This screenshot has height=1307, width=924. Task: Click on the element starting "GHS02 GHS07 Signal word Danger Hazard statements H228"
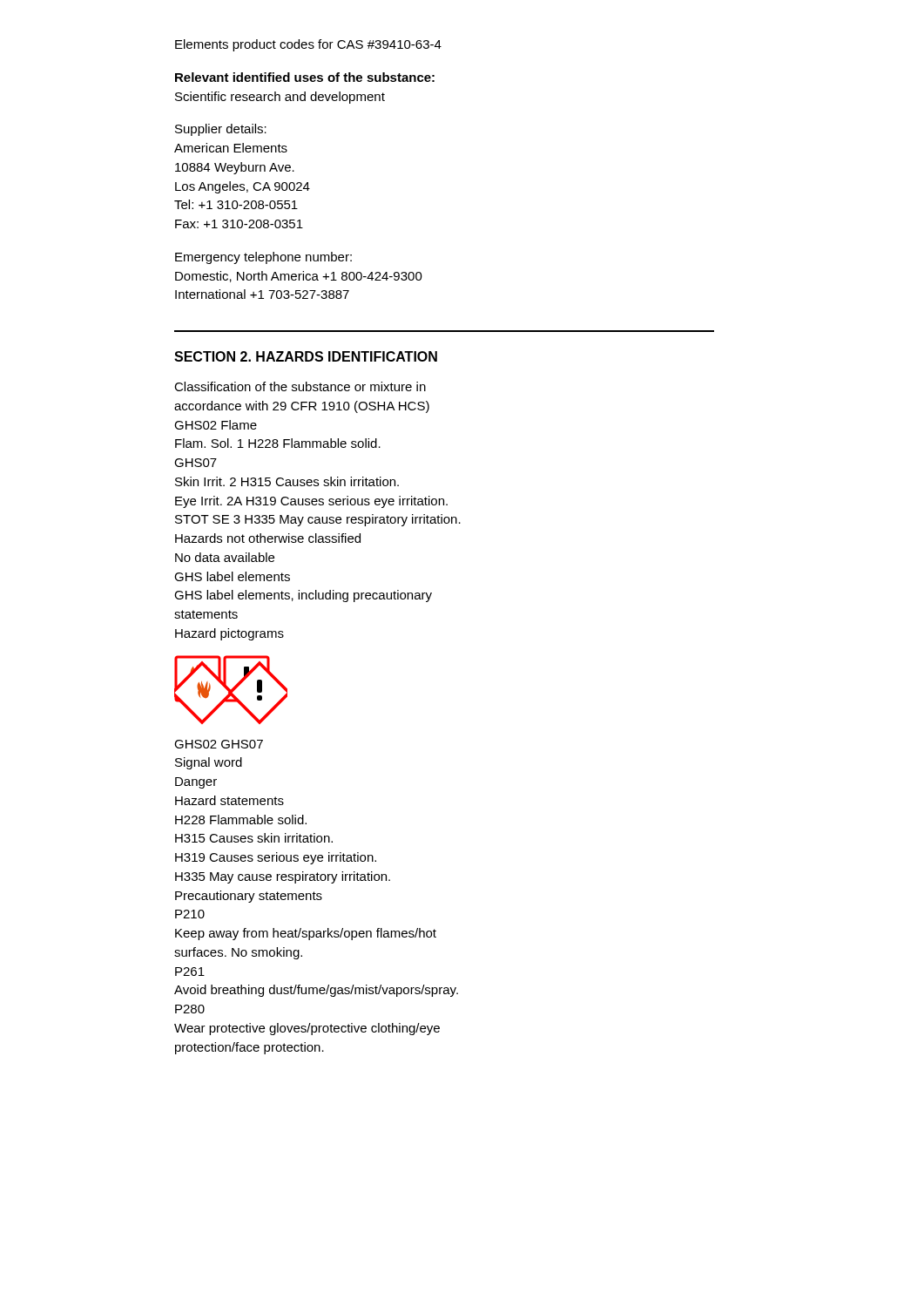tap(317, 895)
